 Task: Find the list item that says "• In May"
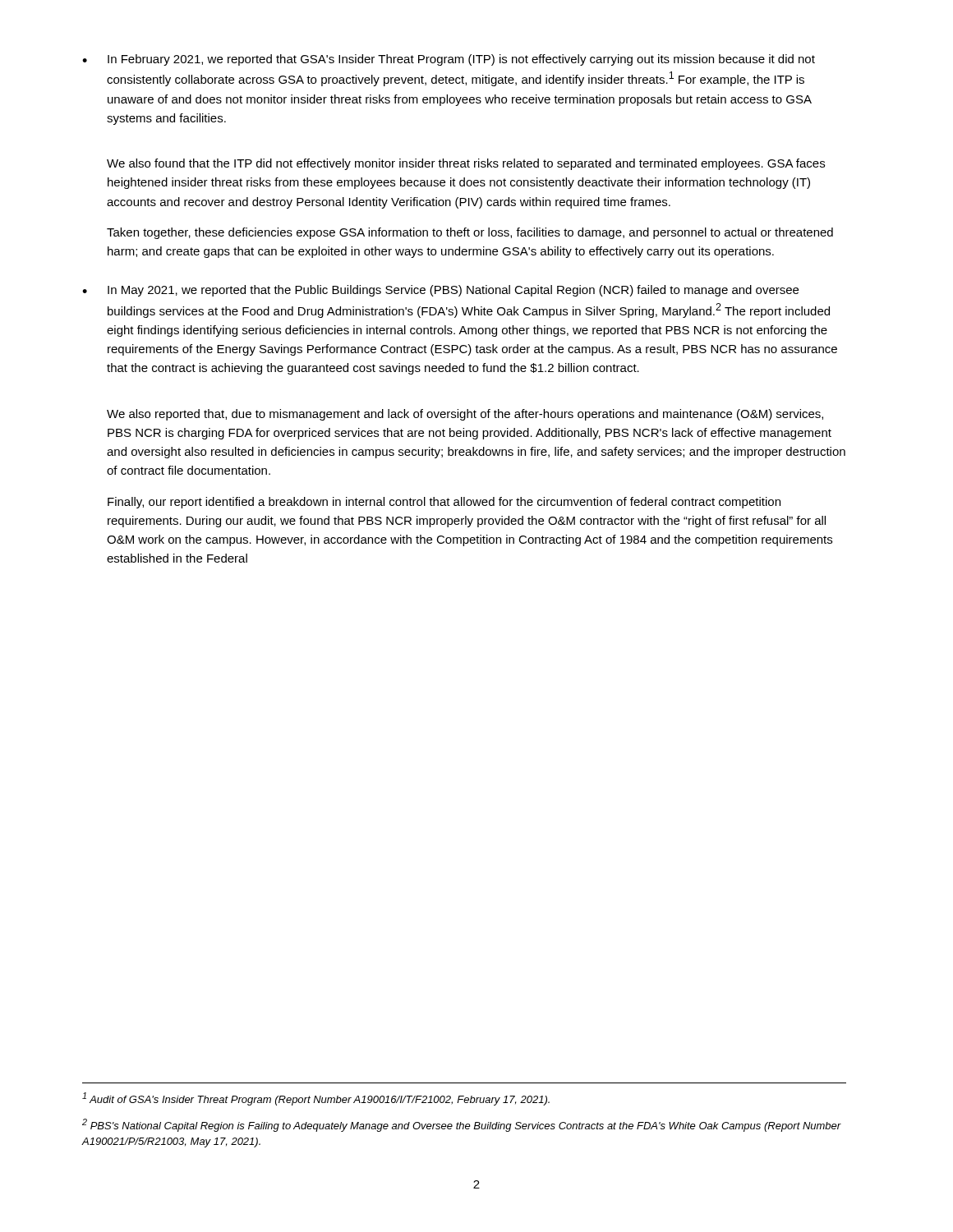point(464,335)
